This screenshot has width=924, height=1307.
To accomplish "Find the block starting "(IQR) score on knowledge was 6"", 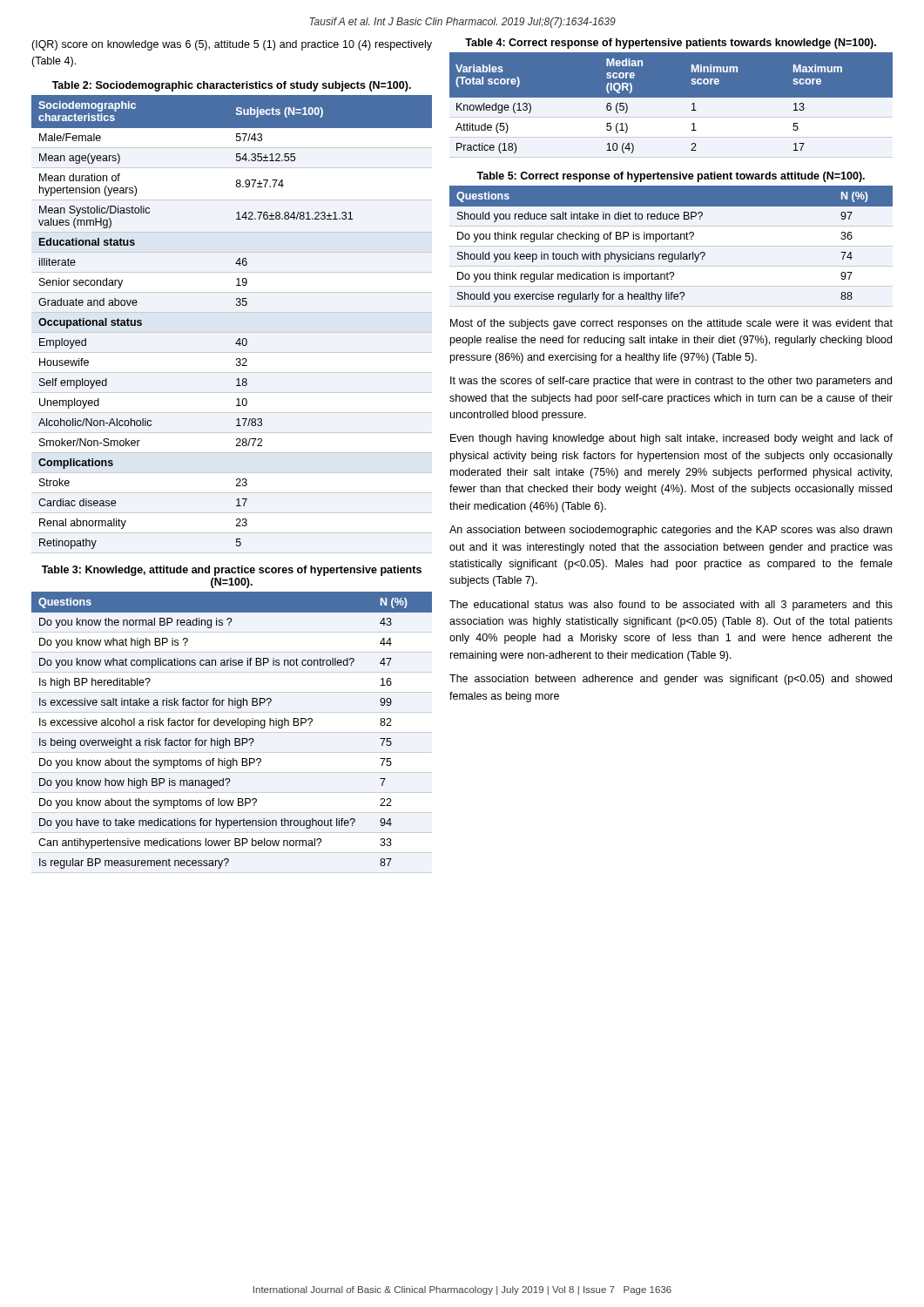I will point(232,53).
